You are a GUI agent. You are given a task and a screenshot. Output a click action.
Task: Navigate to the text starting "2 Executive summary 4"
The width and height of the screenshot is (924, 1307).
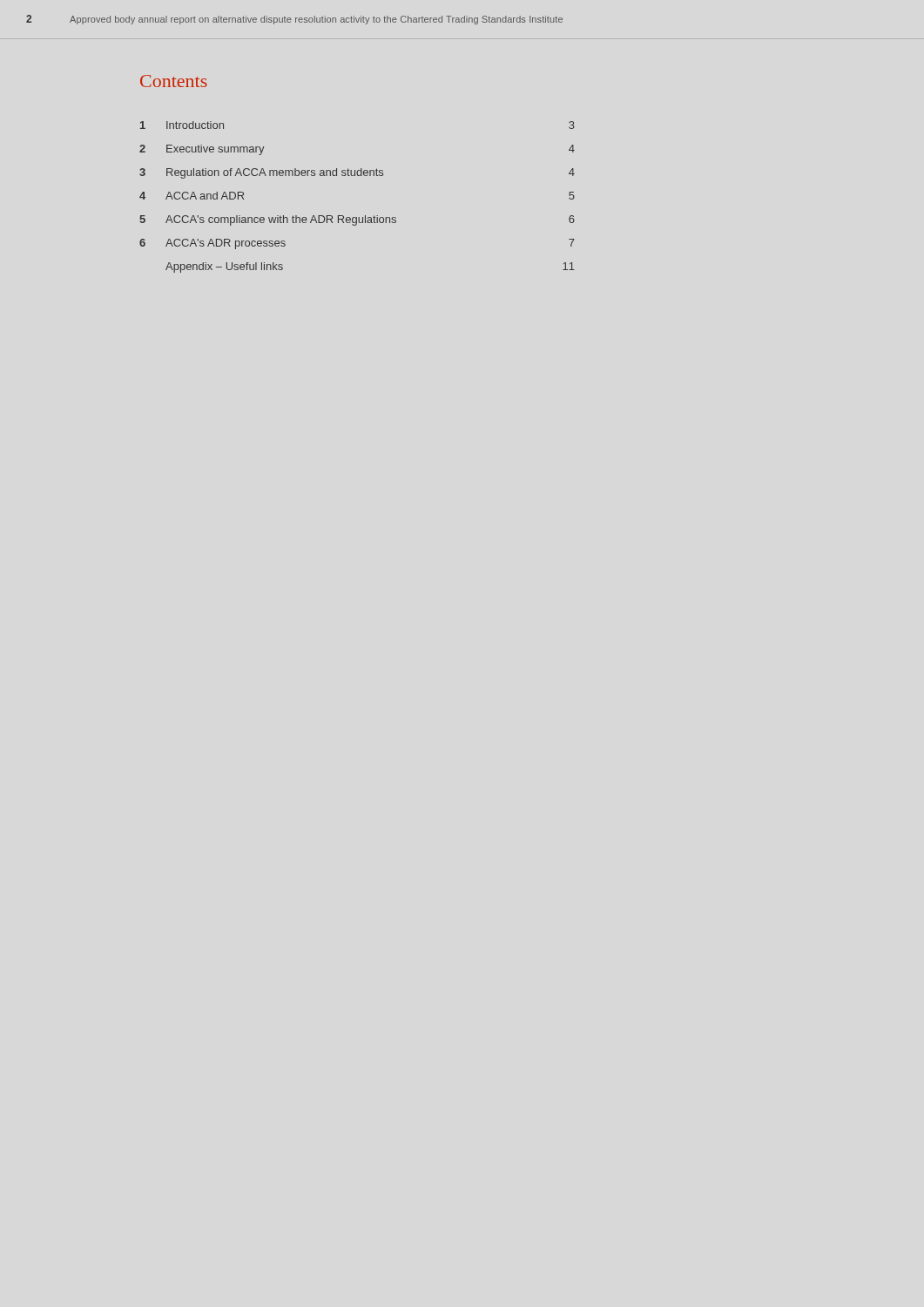pyautogui.click(x=211, y=149)
